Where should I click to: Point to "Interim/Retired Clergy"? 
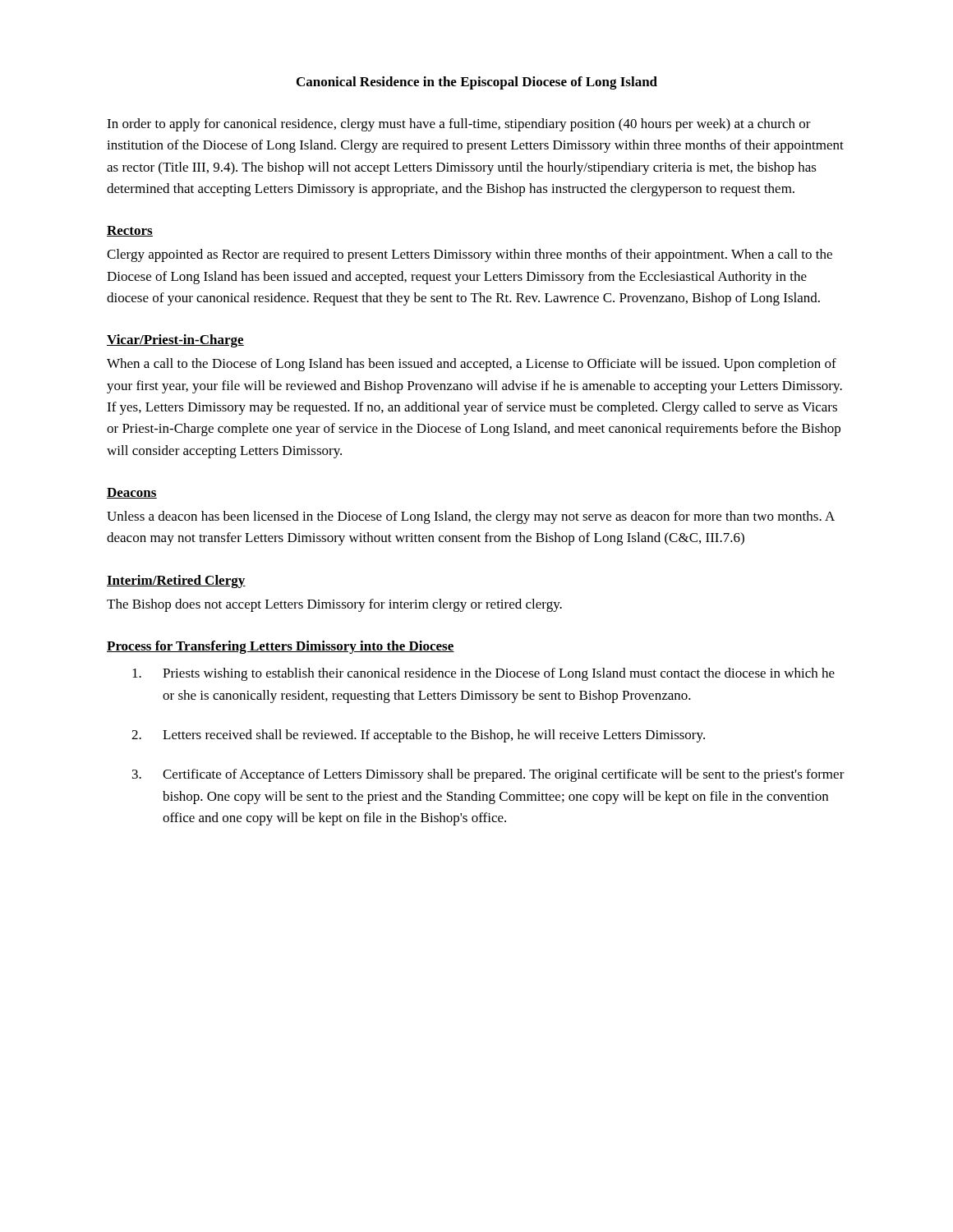[176, 580]
